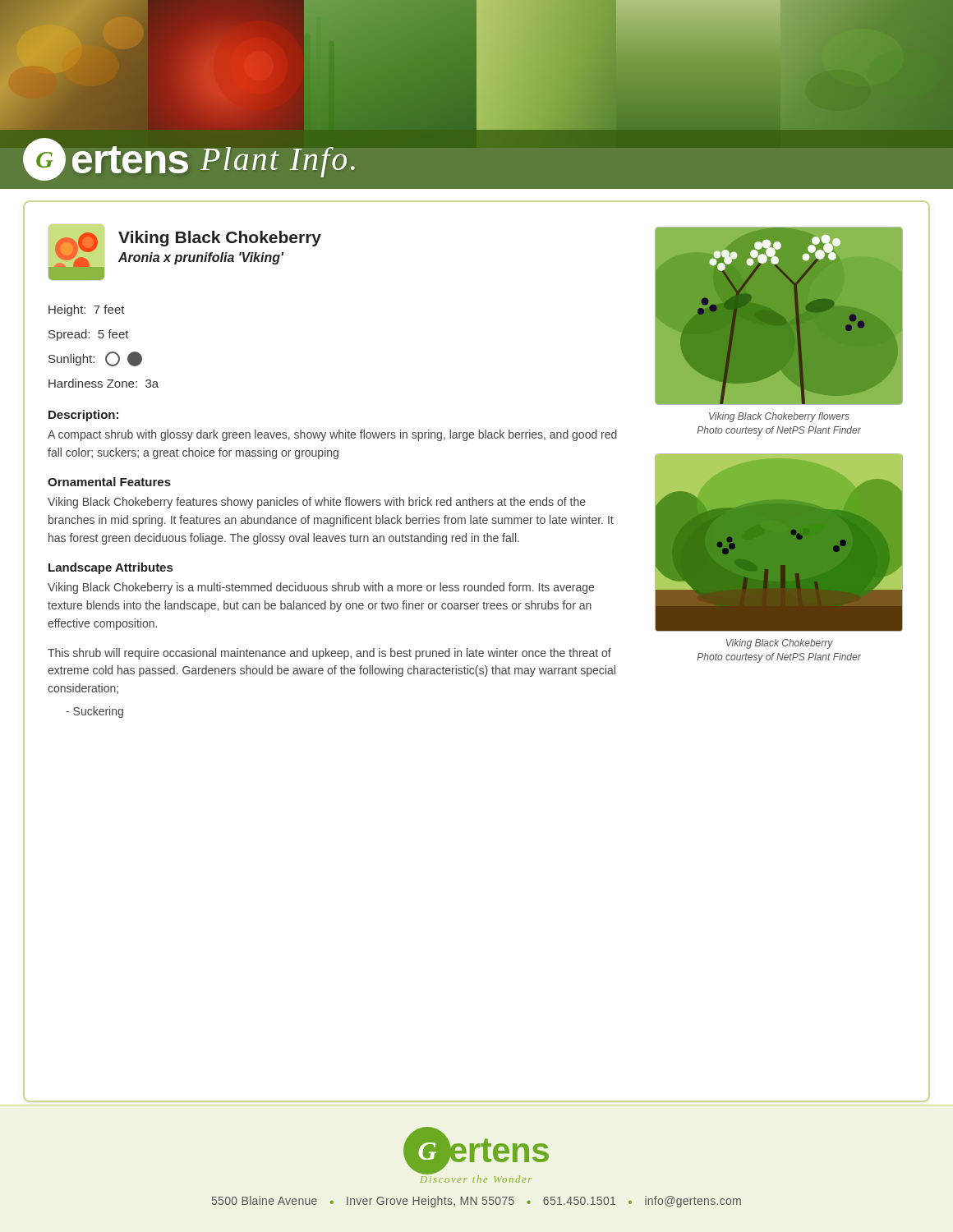The image size is (953, 1232).
Task: Find the caption with the text "Viking Black ChokeberryPhoto courtesy"
Action: [x=779, y=650]
